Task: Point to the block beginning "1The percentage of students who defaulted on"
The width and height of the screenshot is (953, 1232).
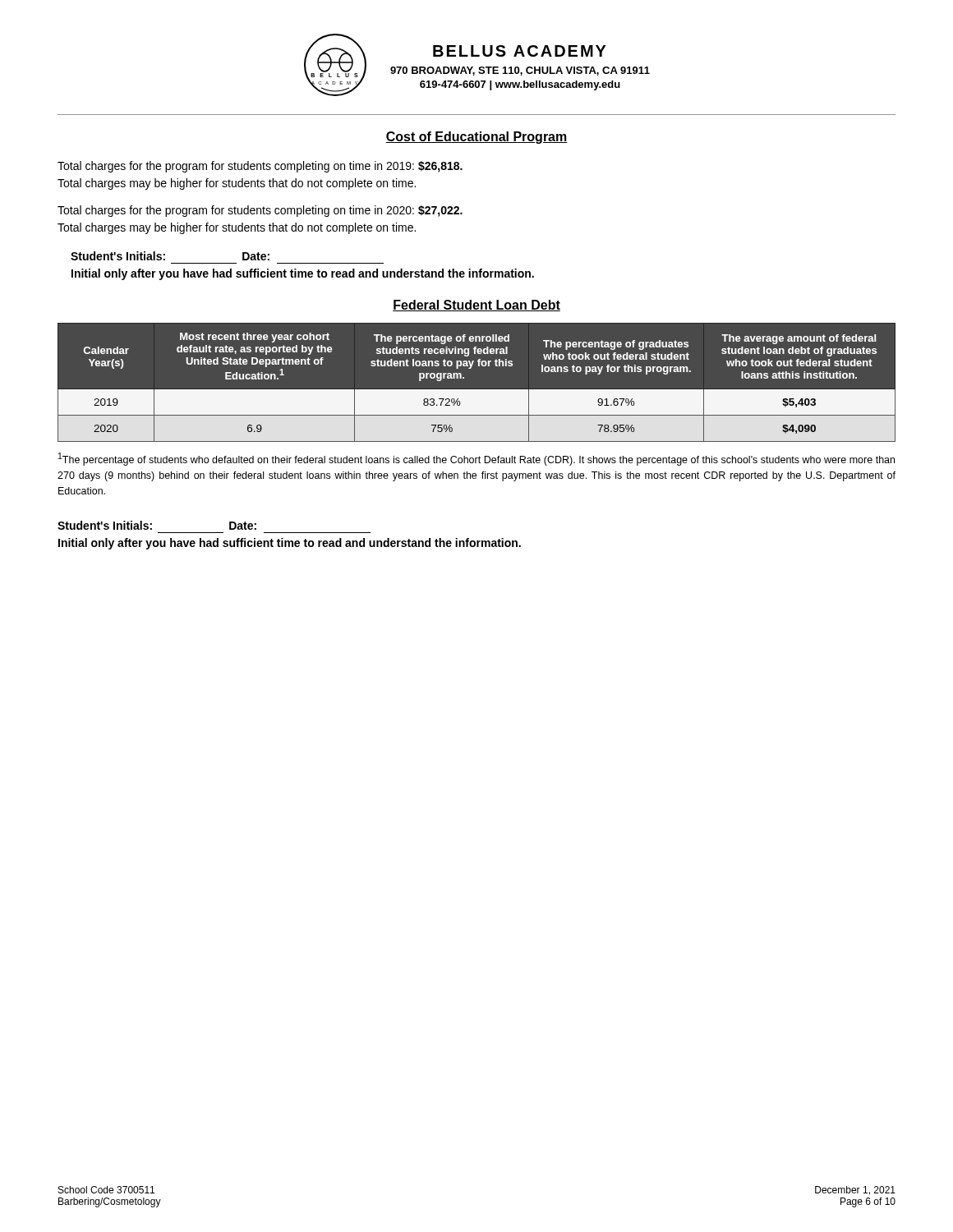Action: pyautogui.click(x=476, y=474)
